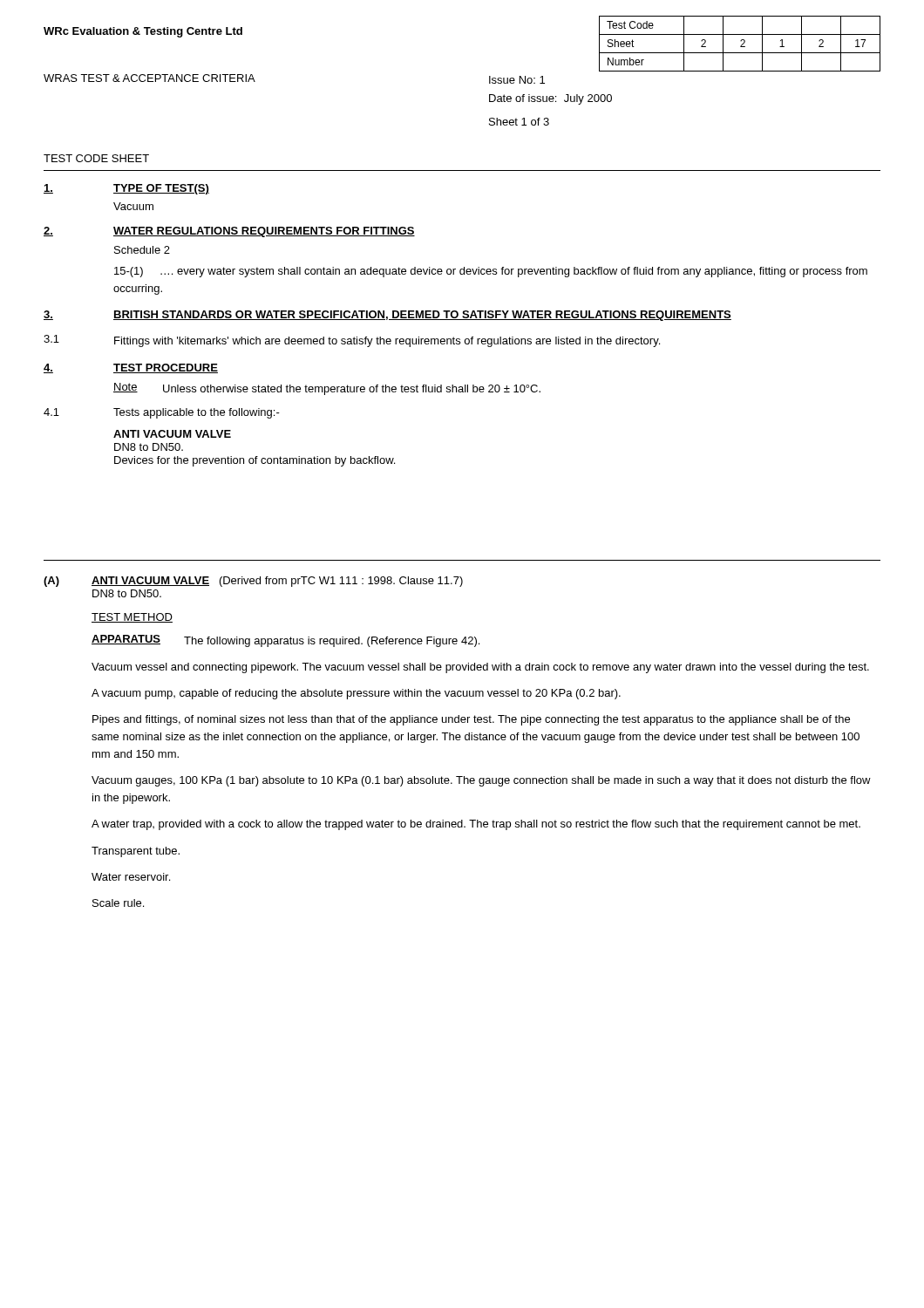The height and width of the screenshot is (1308, 924).
Task: Find "Schedule 2" on this page
Action: coord(142,250)
